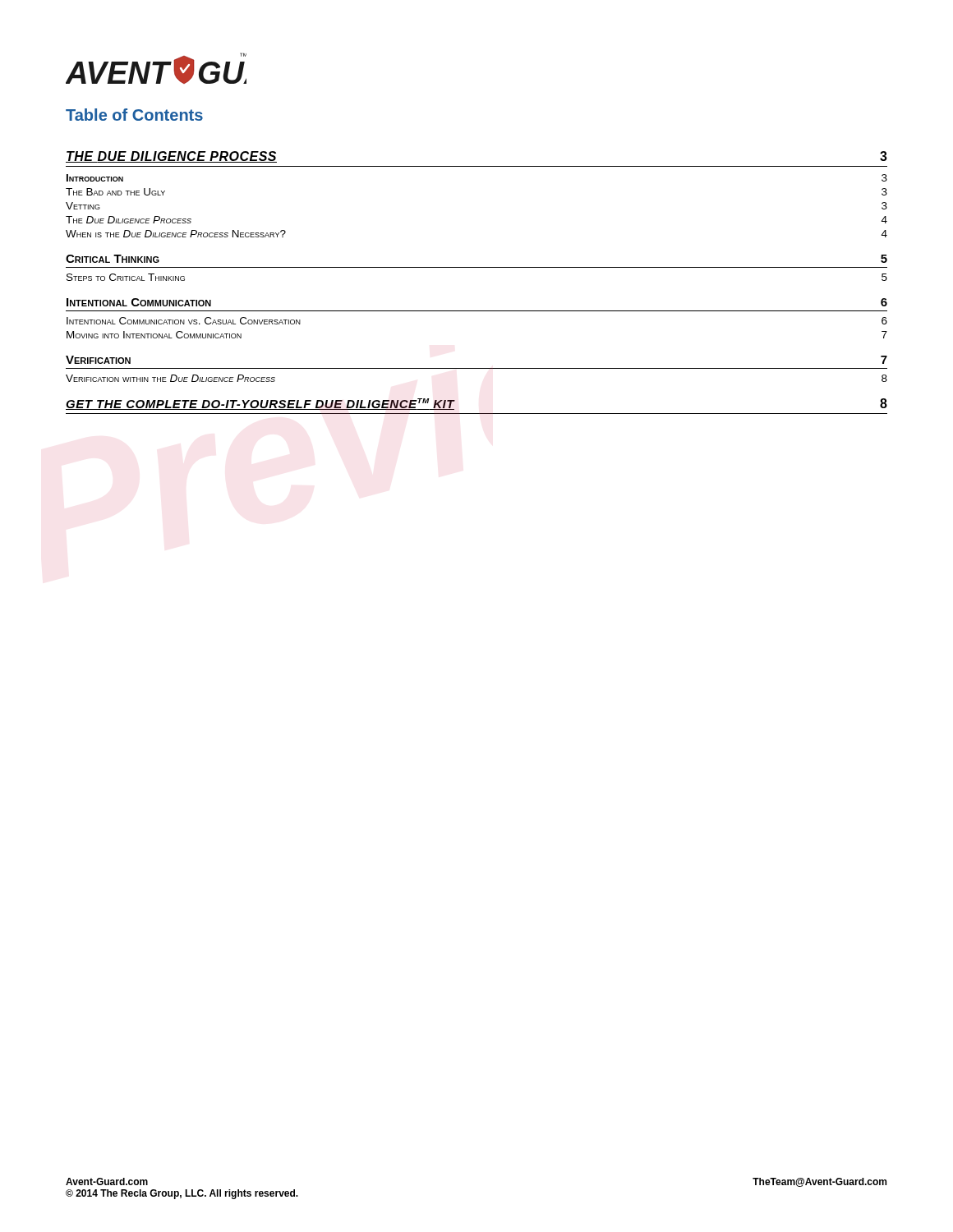
Task: Find the text containing "Steps to Critical Thinking 5"
Action: click(x=476, y=277)
